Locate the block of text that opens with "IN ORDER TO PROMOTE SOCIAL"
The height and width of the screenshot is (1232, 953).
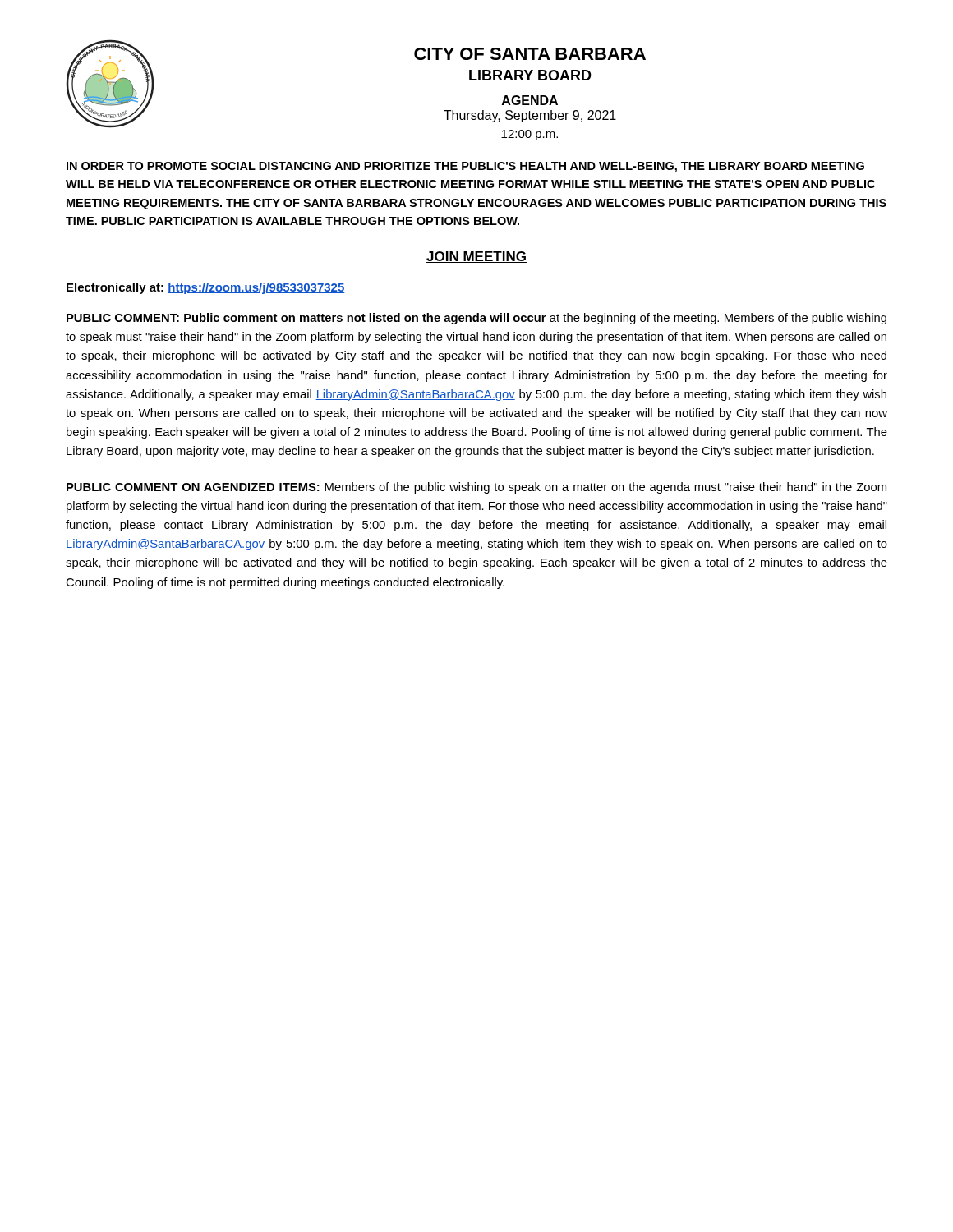(x=476, y=194)
